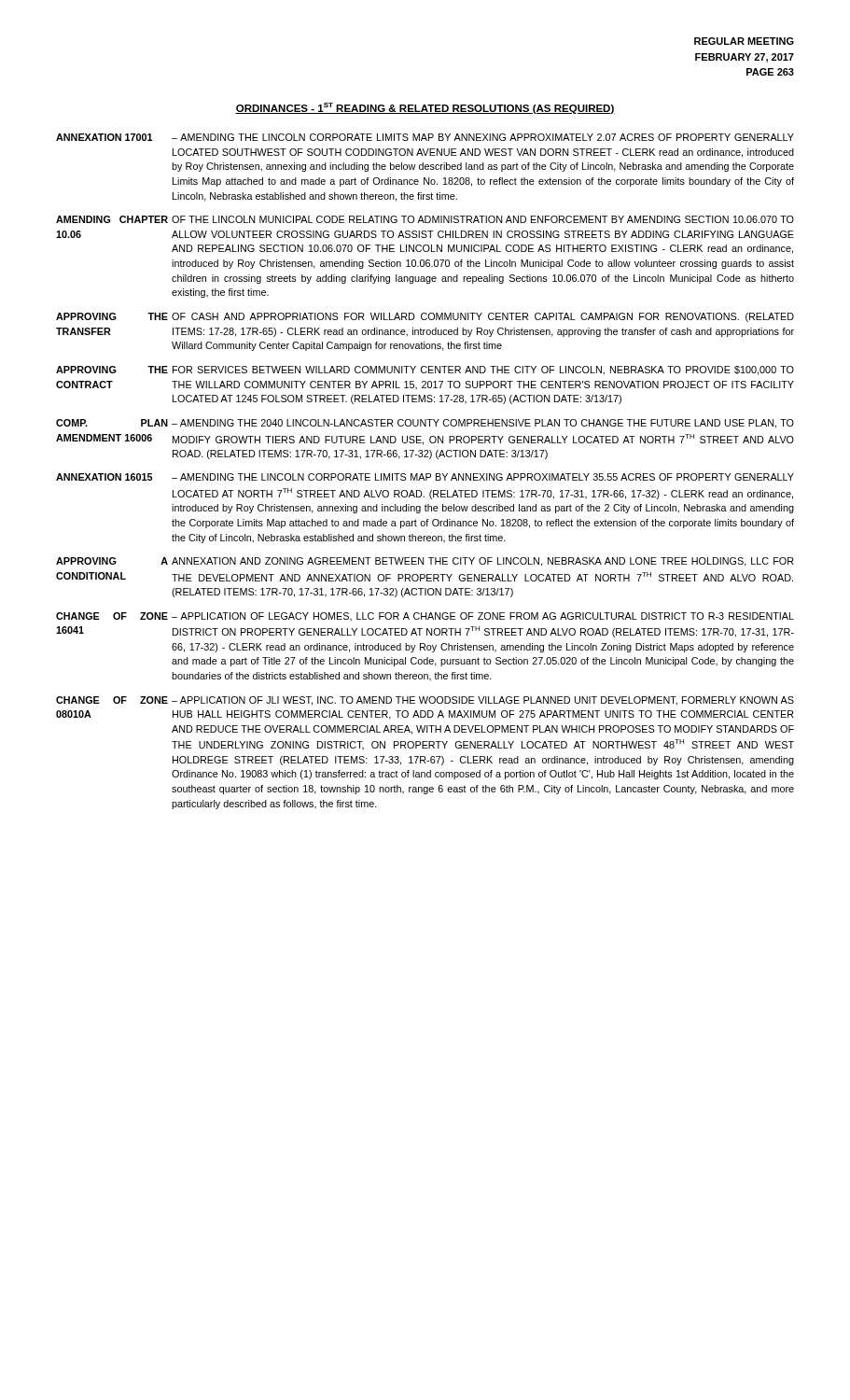Navigate to the element starting "APPROVING THE CONTRACT FOR SERVICES BETWEEN WILLARD COMMUNITY"
The height and width of the screenshot is (1400, 850).
(425, 385)
